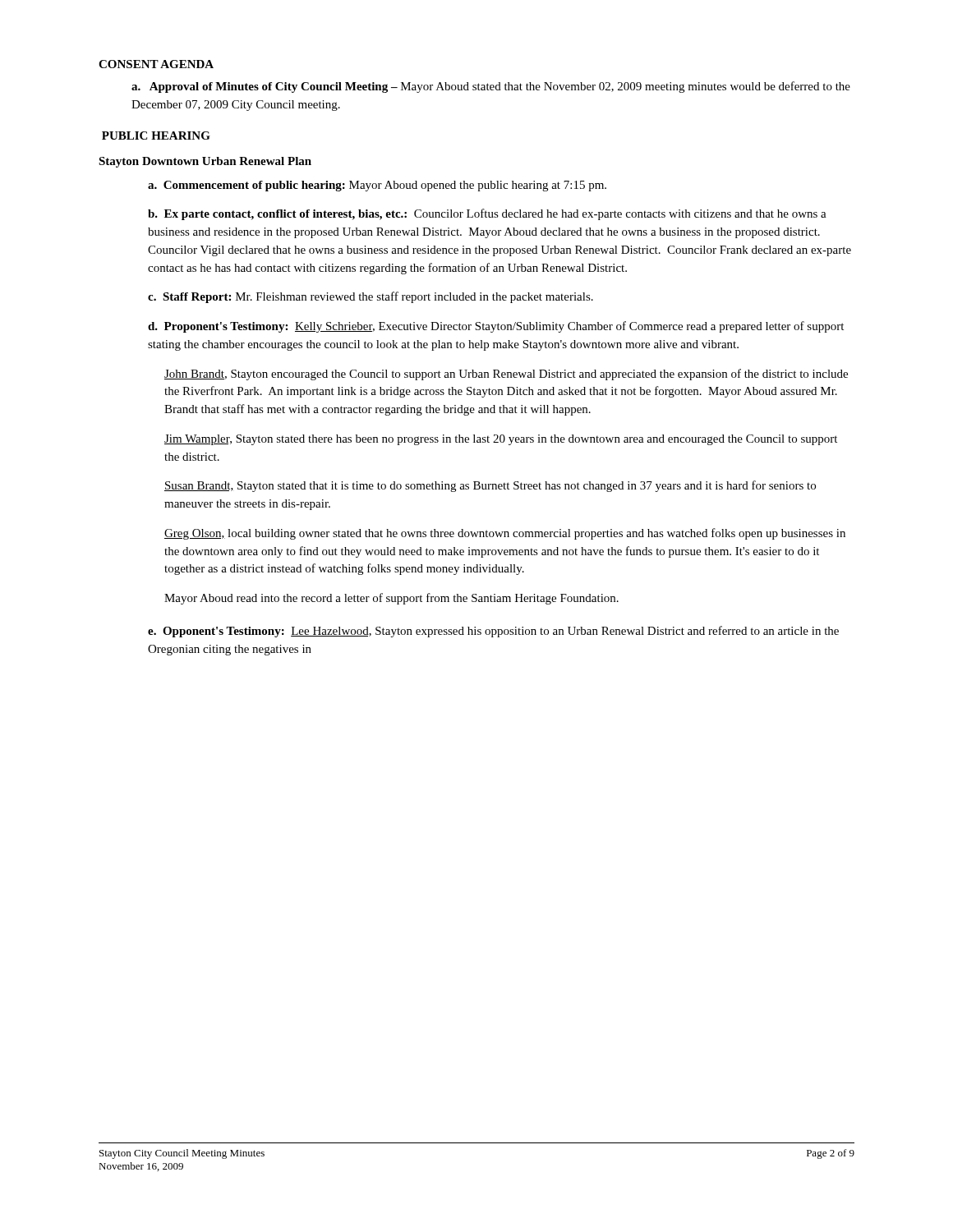Click the passage that begins "d. Proponent's Testimony: Kelly Schrieber, Executive Director"
The image size is (953, 1232).
(496, 335)
